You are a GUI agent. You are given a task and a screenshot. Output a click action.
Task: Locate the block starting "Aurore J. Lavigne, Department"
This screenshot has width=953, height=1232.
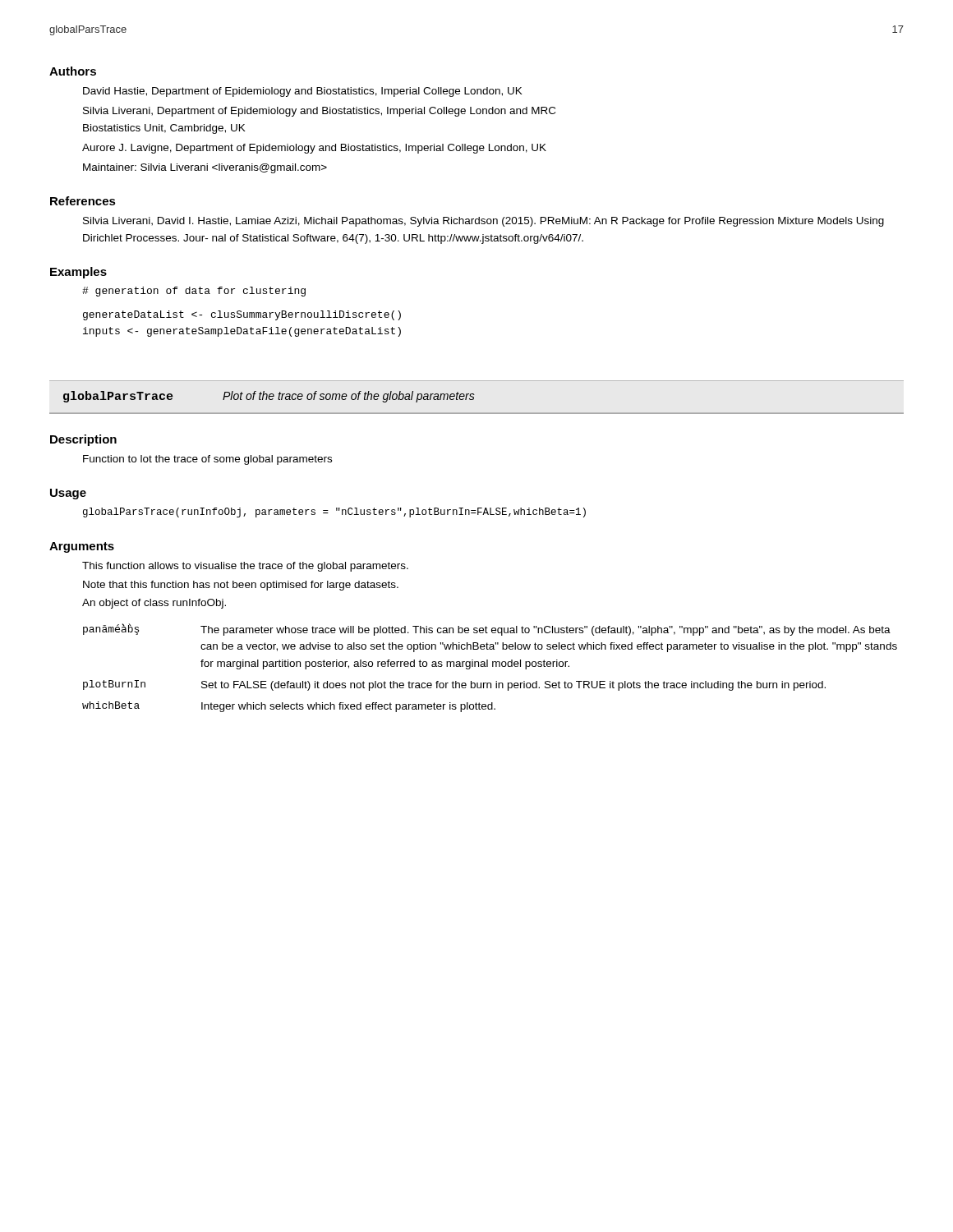314,147
